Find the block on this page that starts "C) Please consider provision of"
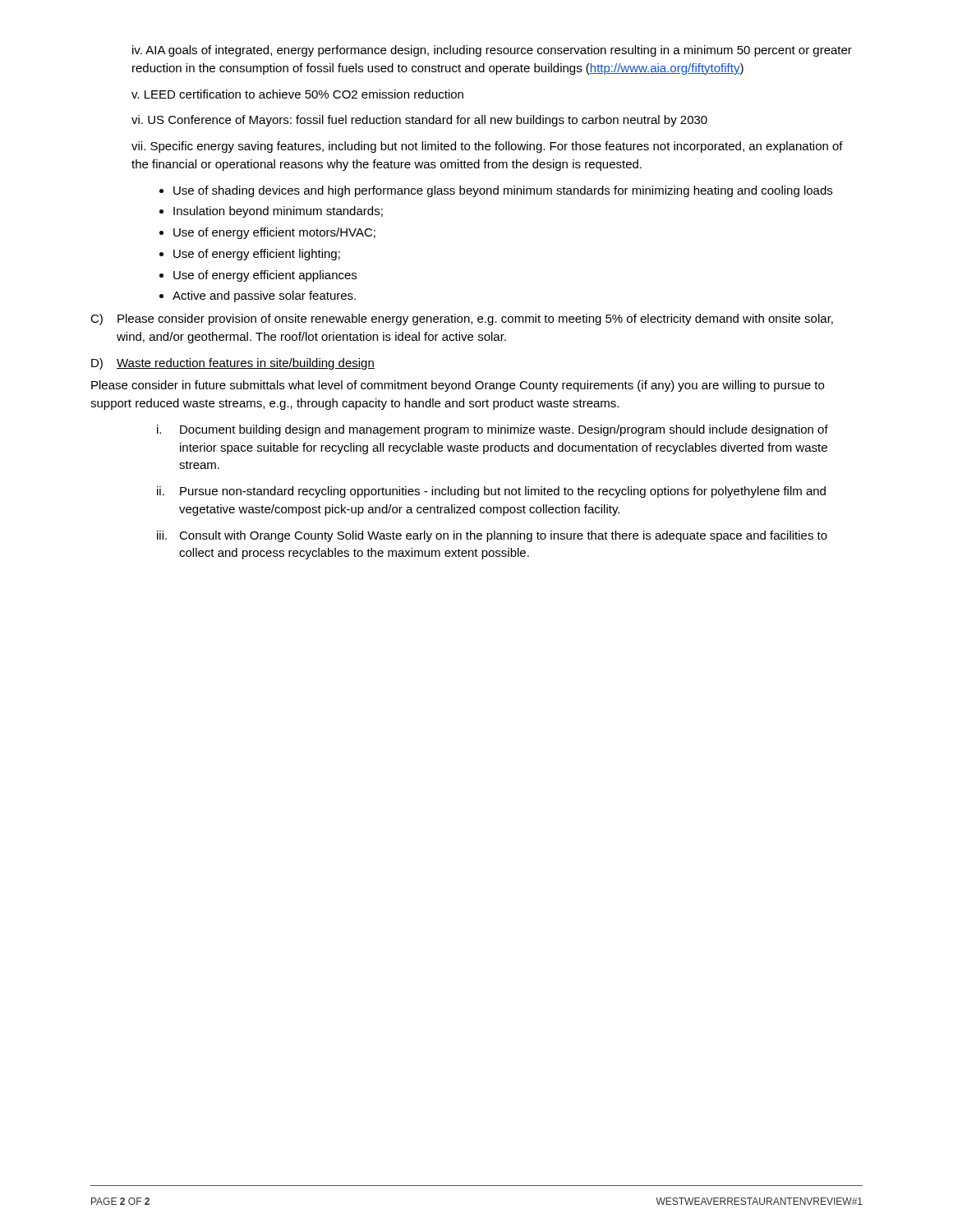Screen dimensions: 1232x953 476,327
